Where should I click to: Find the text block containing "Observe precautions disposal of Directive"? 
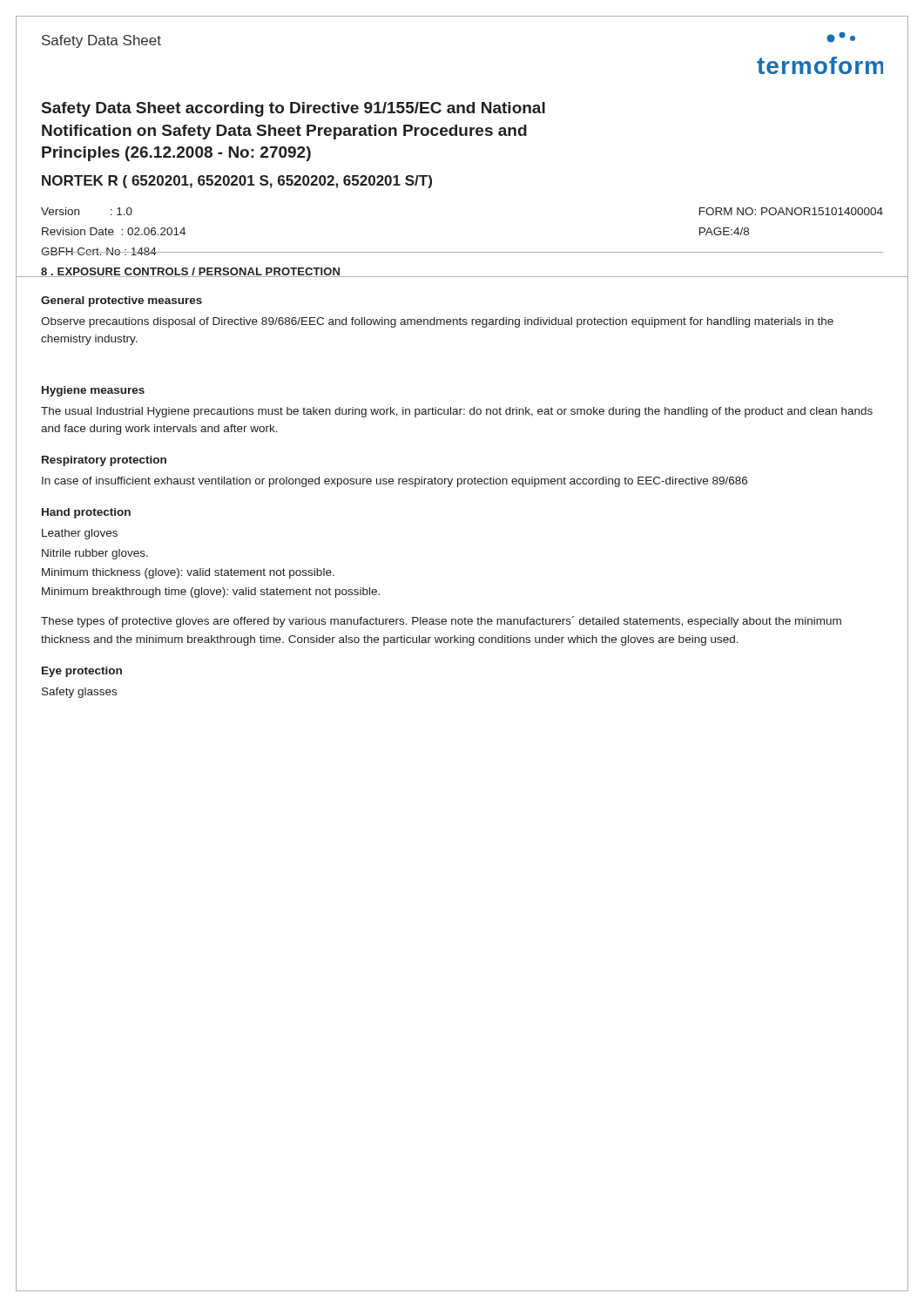click(x=437, y=330)
